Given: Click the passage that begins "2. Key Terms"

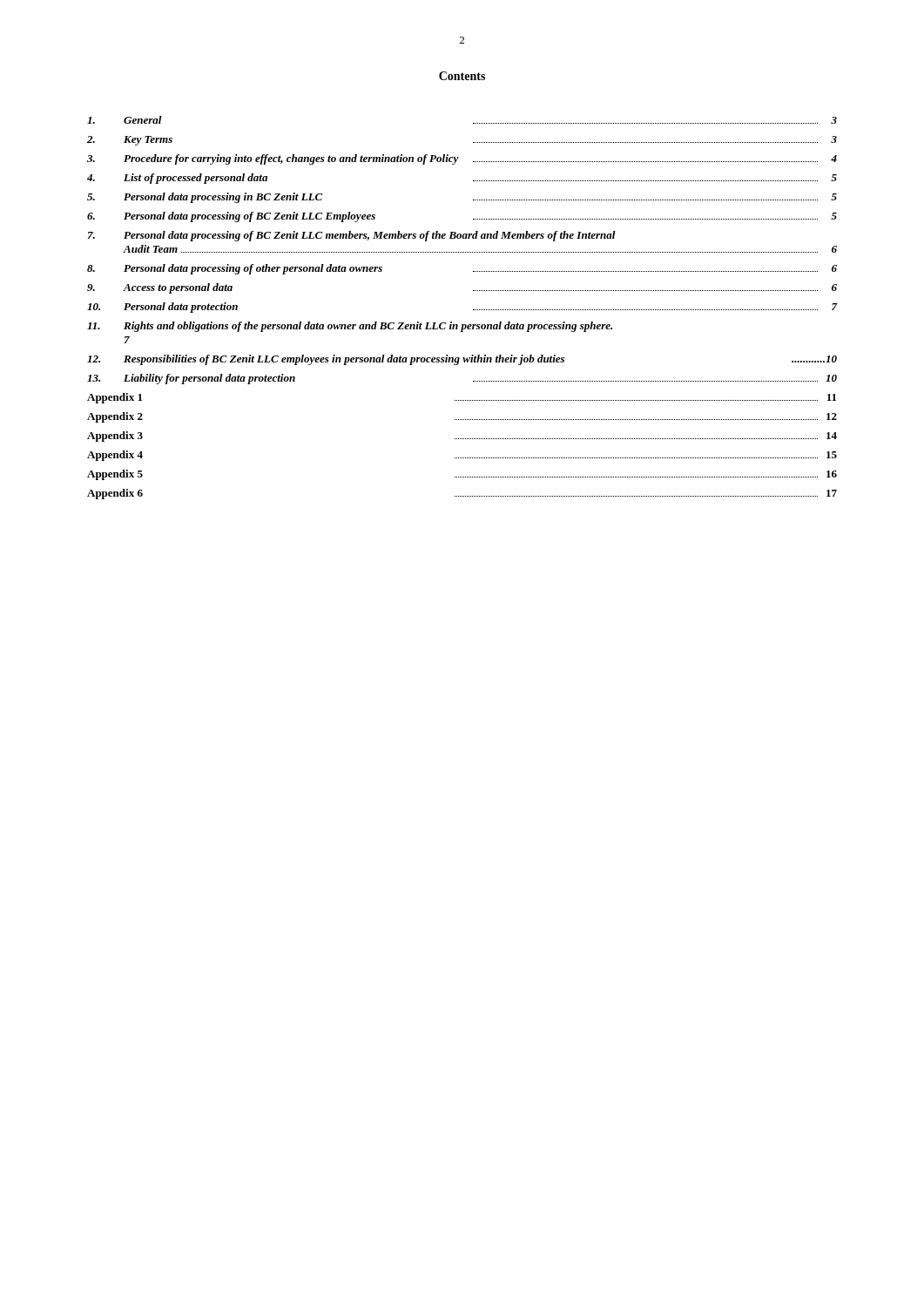Looking at the screenshot, I should [x=462, y=139].
